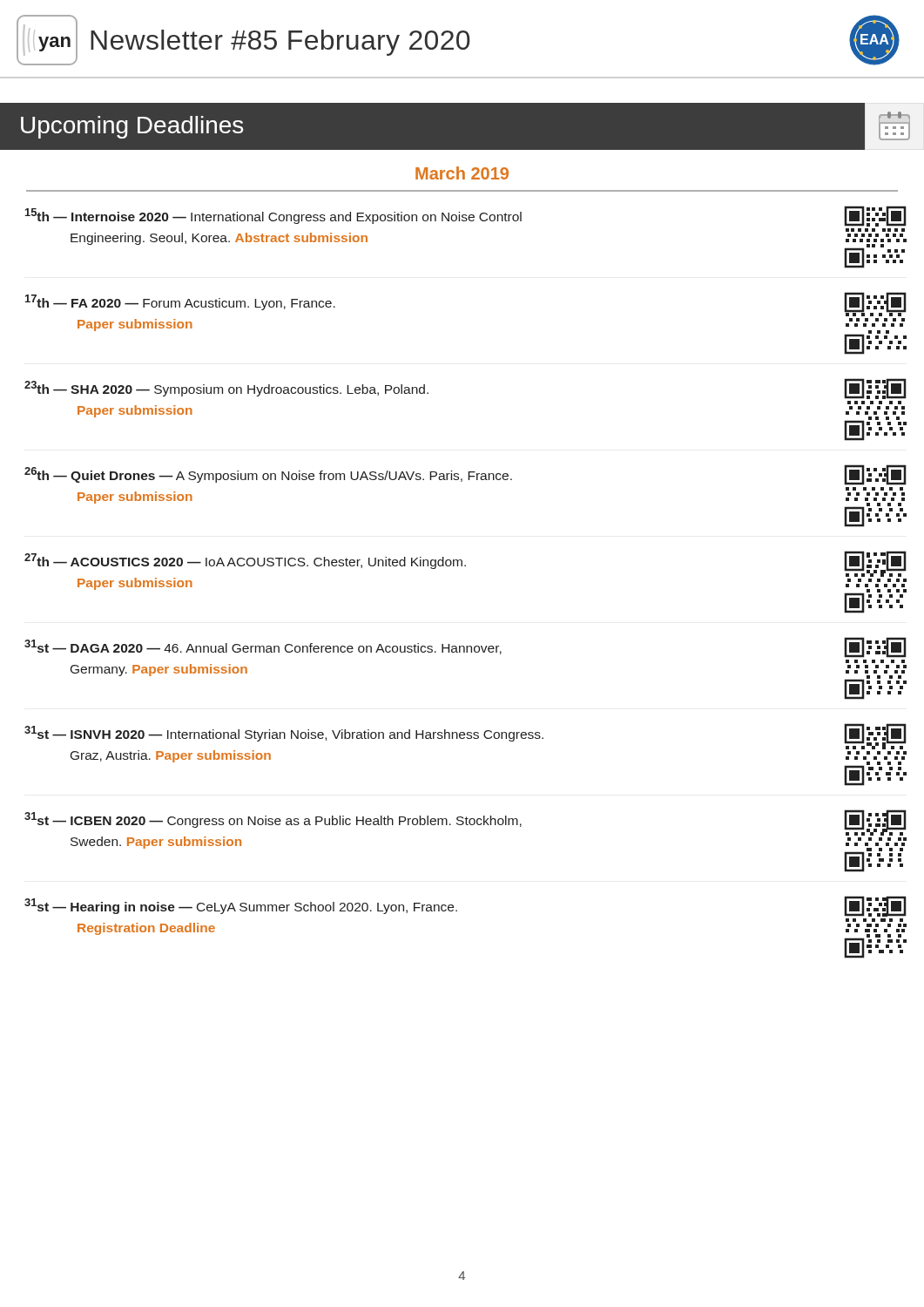Screen dimensions: 1307x924
Task: Select the title that reads "March 2019"
Action: (462, 178)
